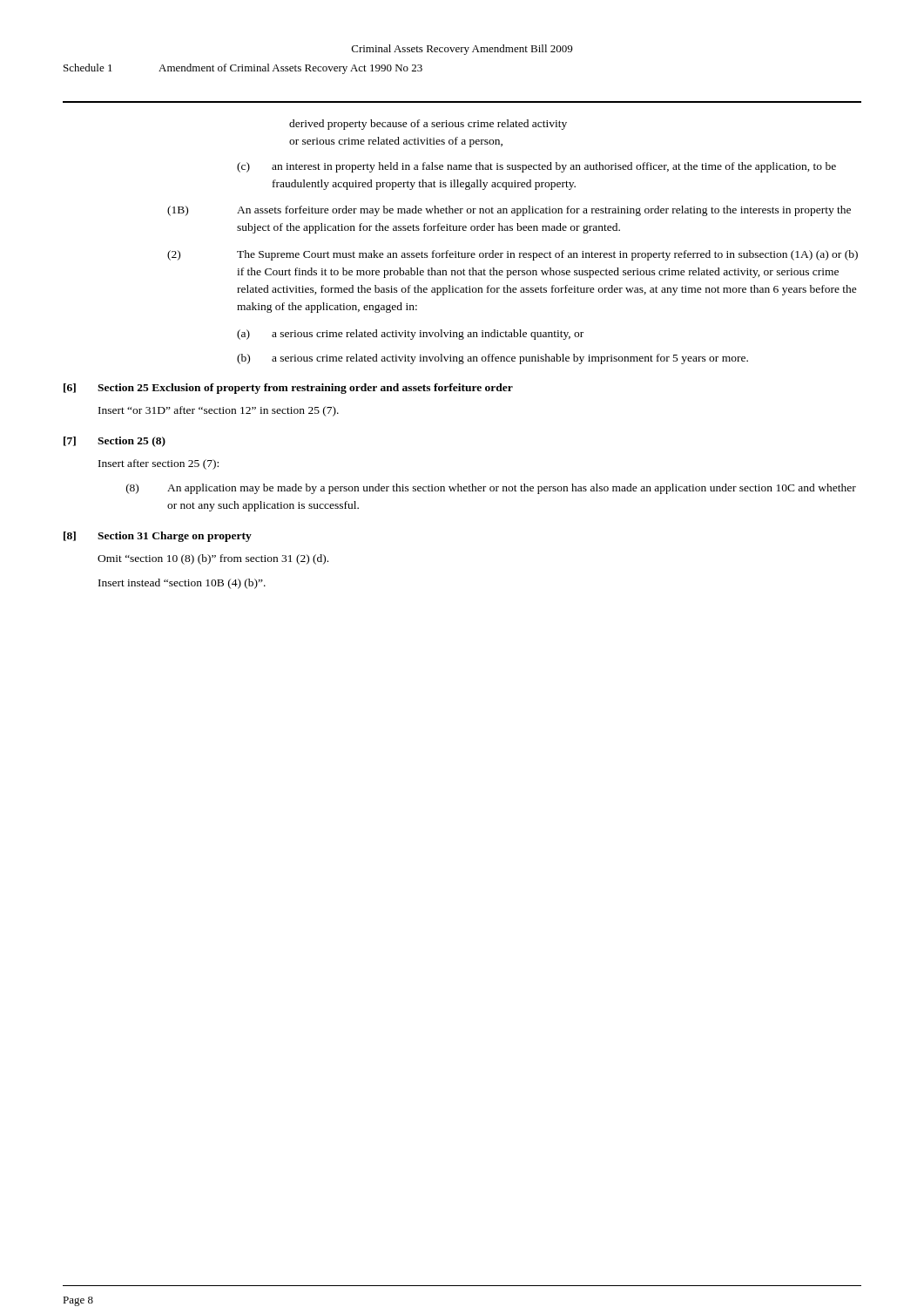This screenshot has width=924, height=1307.
Task: Find the section header that reads "[7] Section 25 (8)"
Action: tap(115, 442)
